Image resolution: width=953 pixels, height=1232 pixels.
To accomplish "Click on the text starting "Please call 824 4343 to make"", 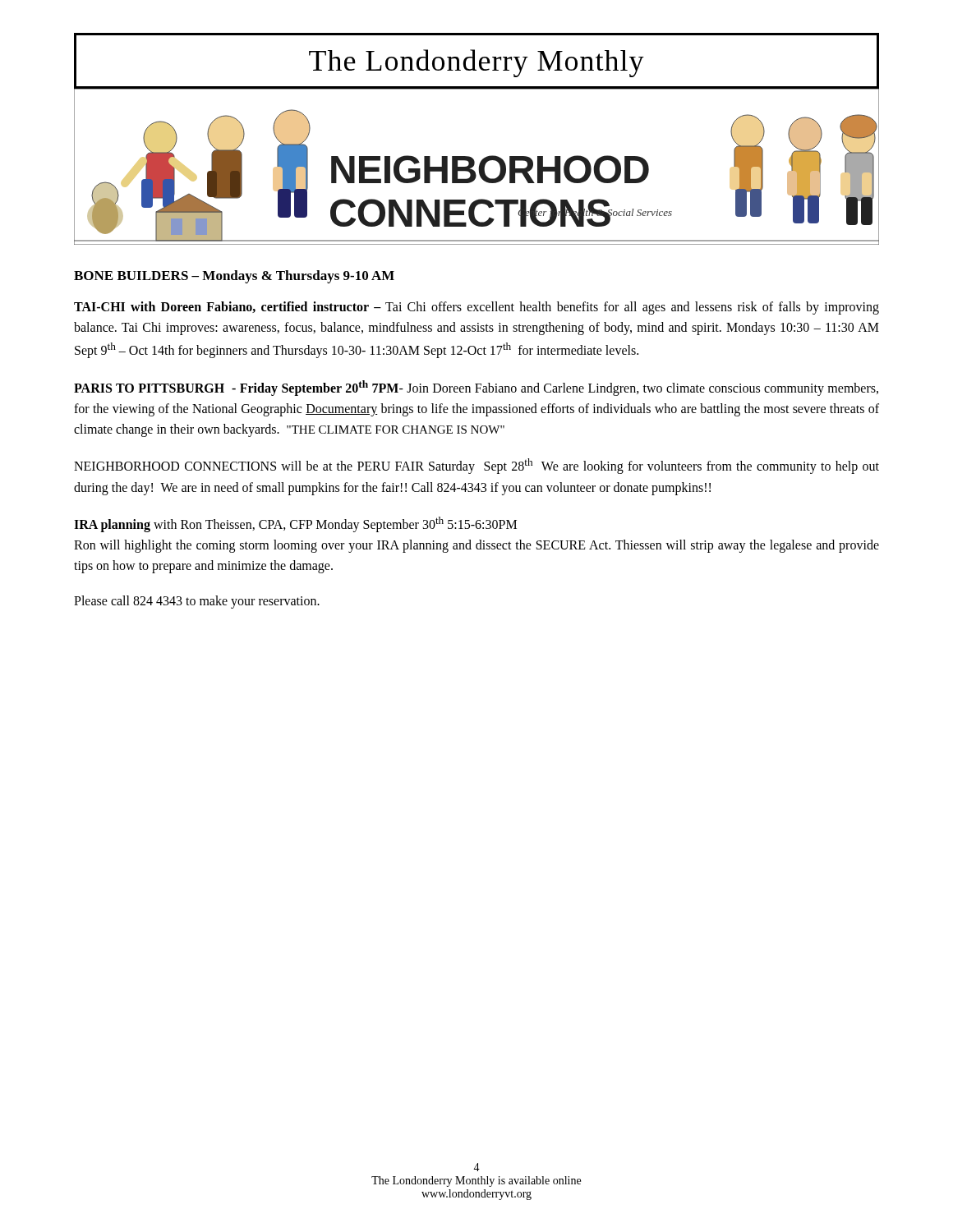I will pyautogui.click(x=197, y=601).
